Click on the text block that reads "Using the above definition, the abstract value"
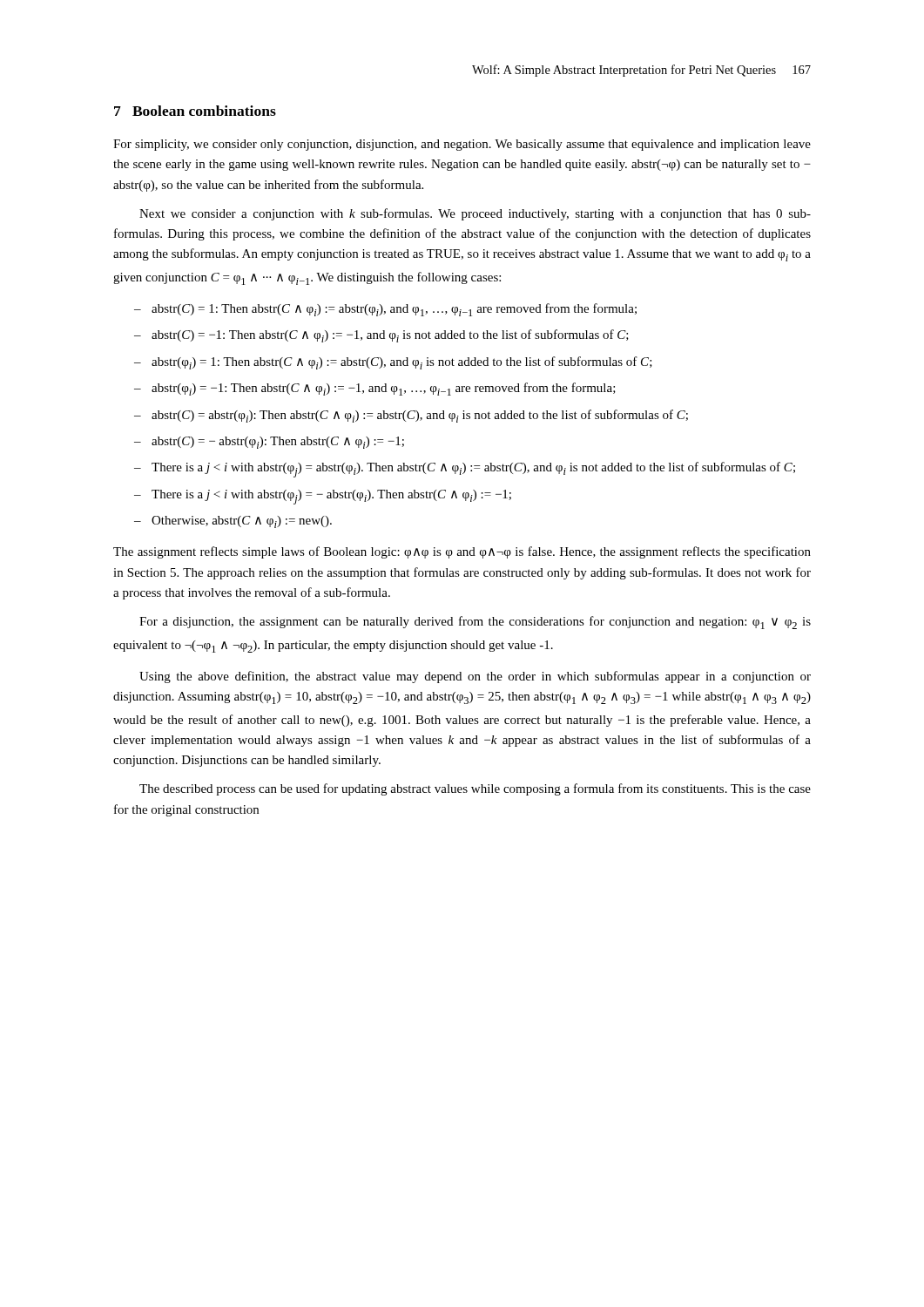This screenshot has width=924, height=1307. click(462, 718)
